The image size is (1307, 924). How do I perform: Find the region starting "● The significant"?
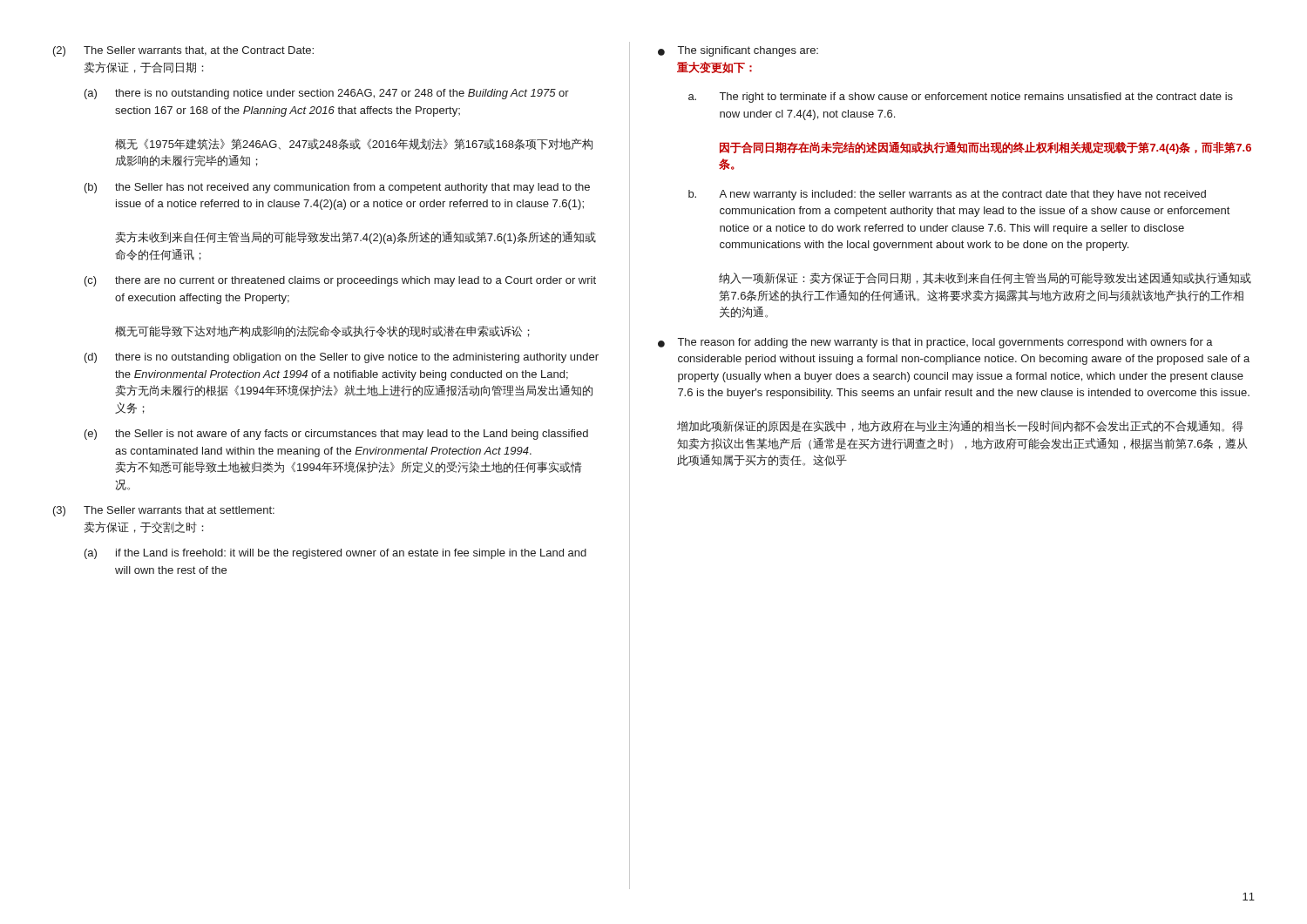(738, 51)
